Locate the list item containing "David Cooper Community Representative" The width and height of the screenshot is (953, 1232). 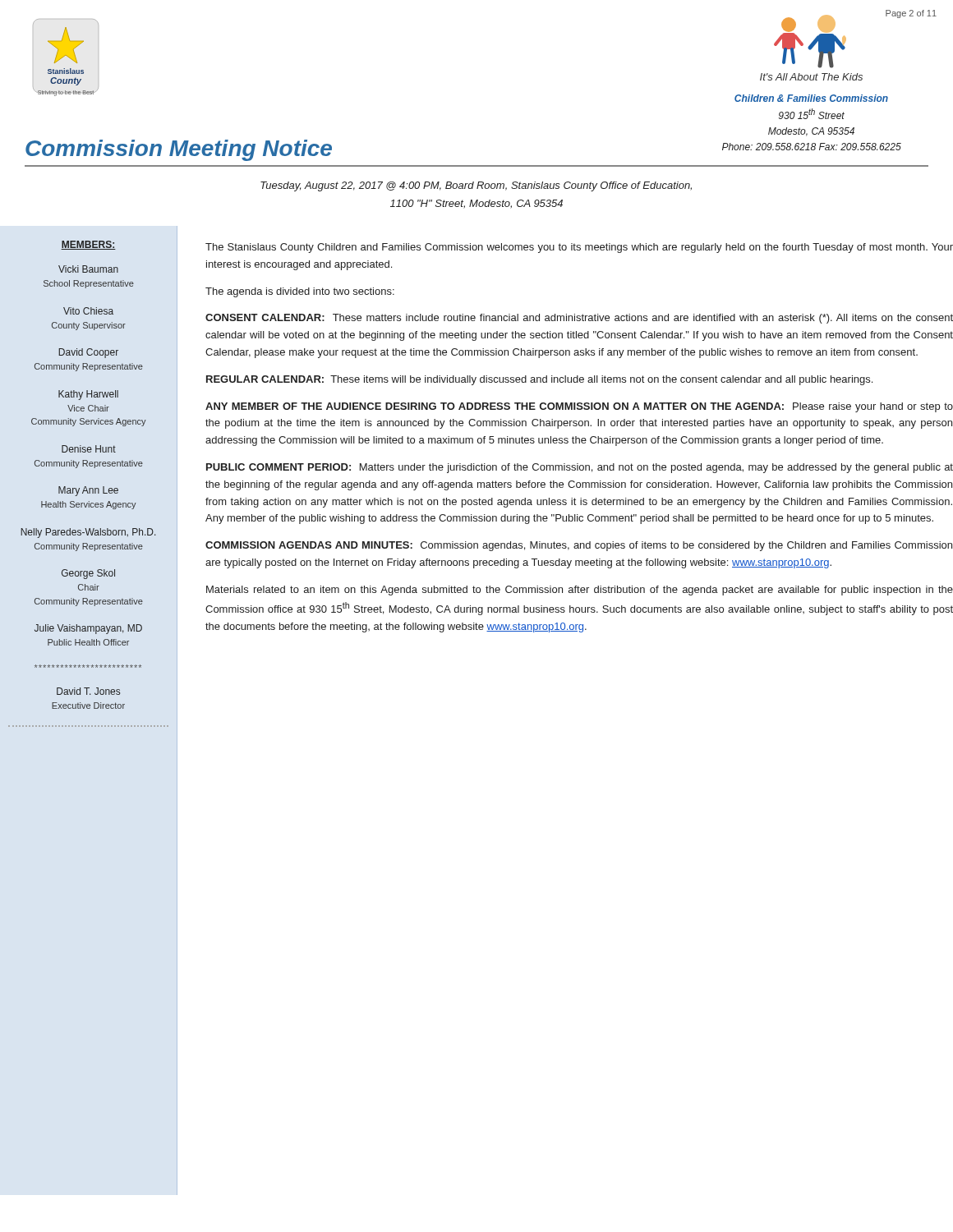tap(88, 359)
